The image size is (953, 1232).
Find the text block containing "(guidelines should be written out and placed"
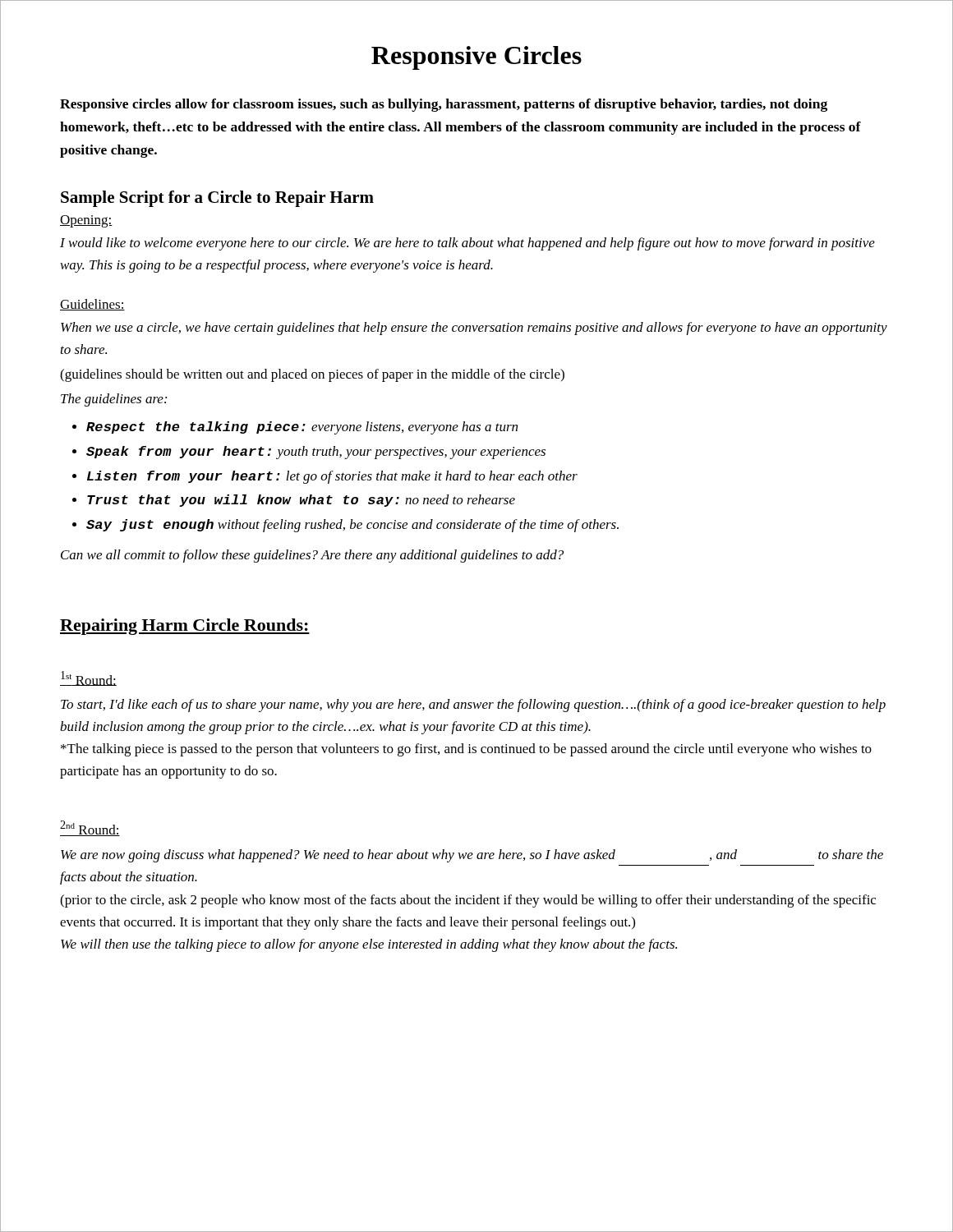(x=312, y=374)
